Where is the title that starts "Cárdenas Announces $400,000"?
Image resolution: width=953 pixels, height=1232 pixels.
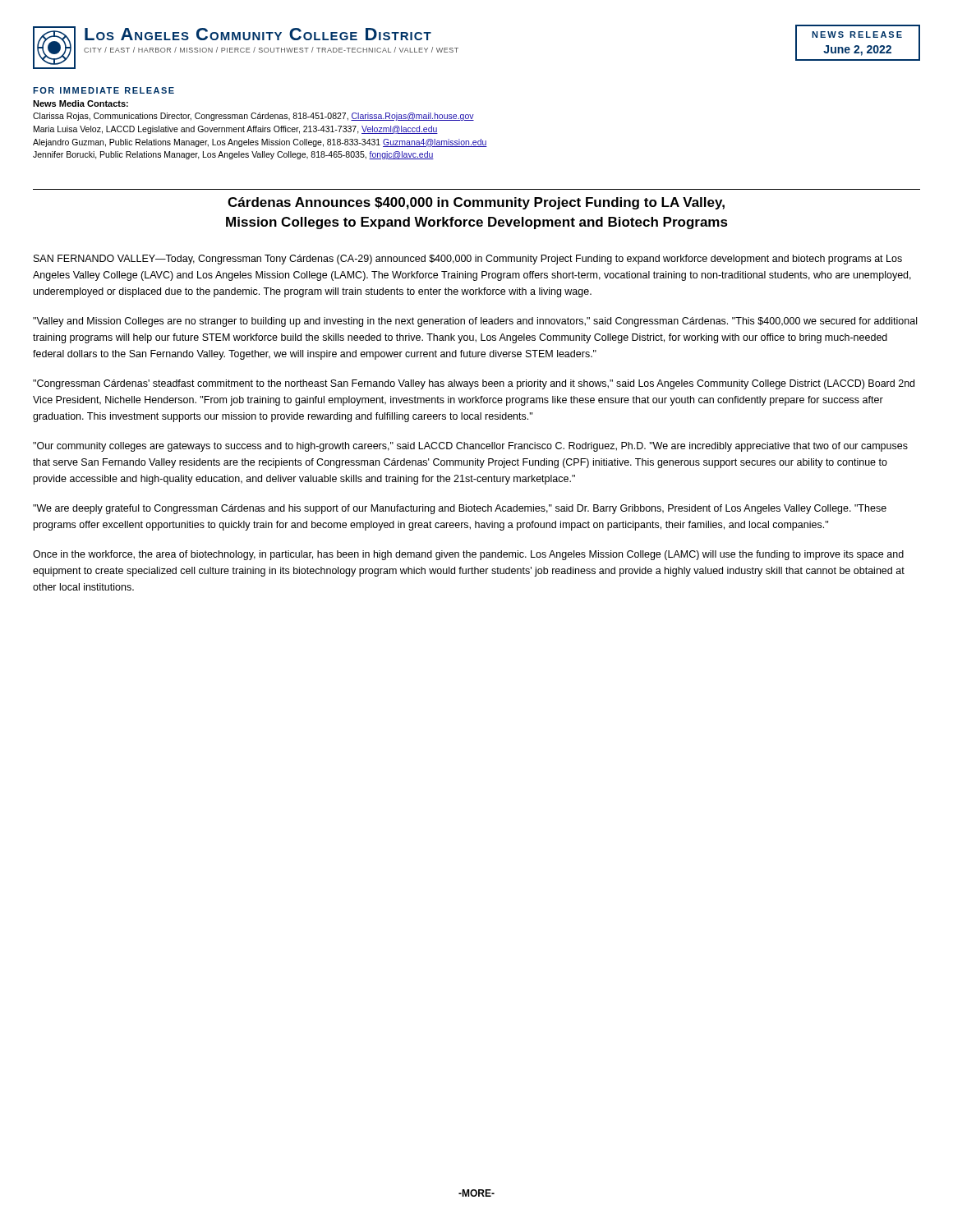[476, 212]
